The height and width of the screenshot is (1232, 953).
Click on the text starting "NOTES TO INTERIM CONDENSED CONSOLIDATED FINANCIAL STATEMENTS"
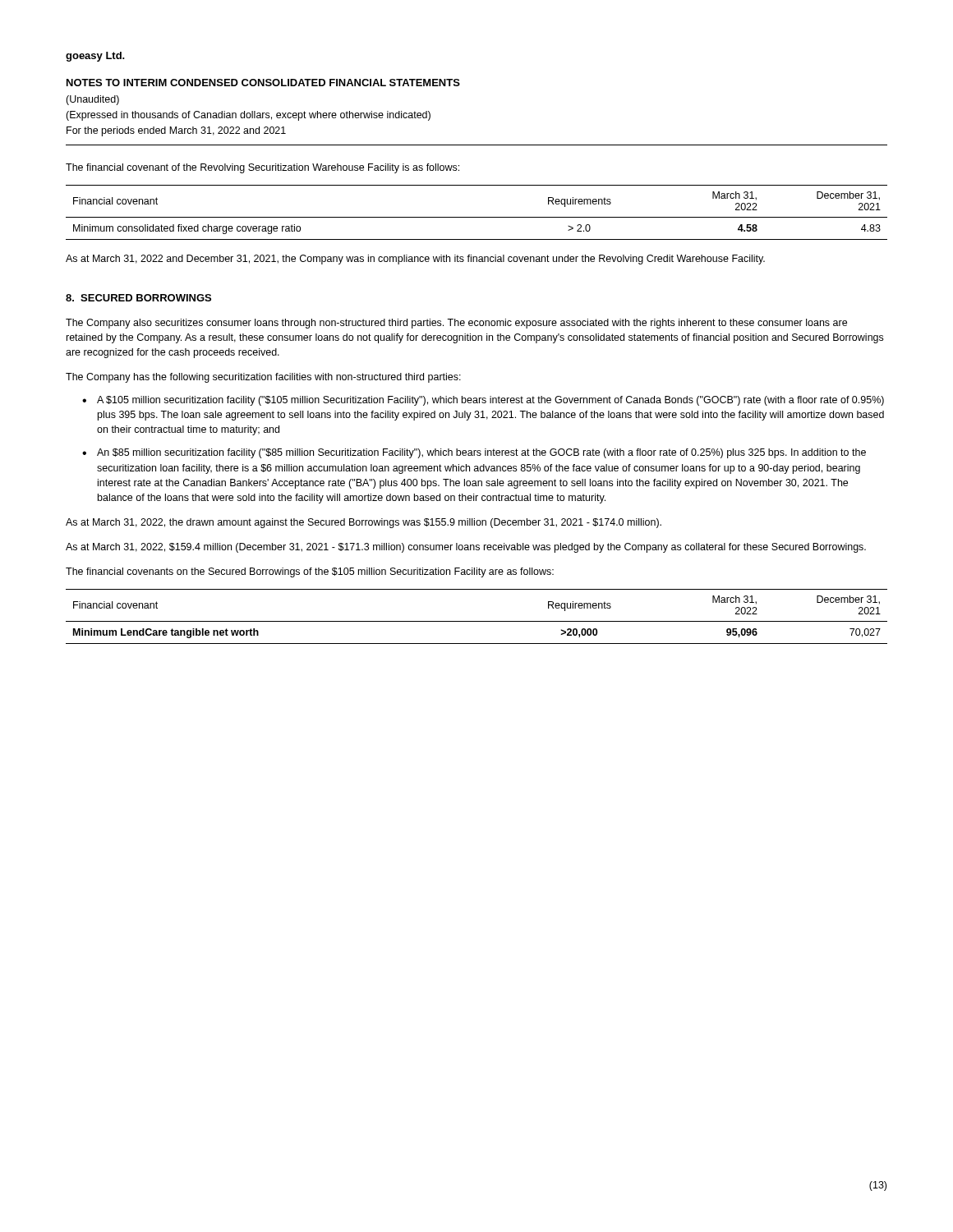(x=263, y=83)
